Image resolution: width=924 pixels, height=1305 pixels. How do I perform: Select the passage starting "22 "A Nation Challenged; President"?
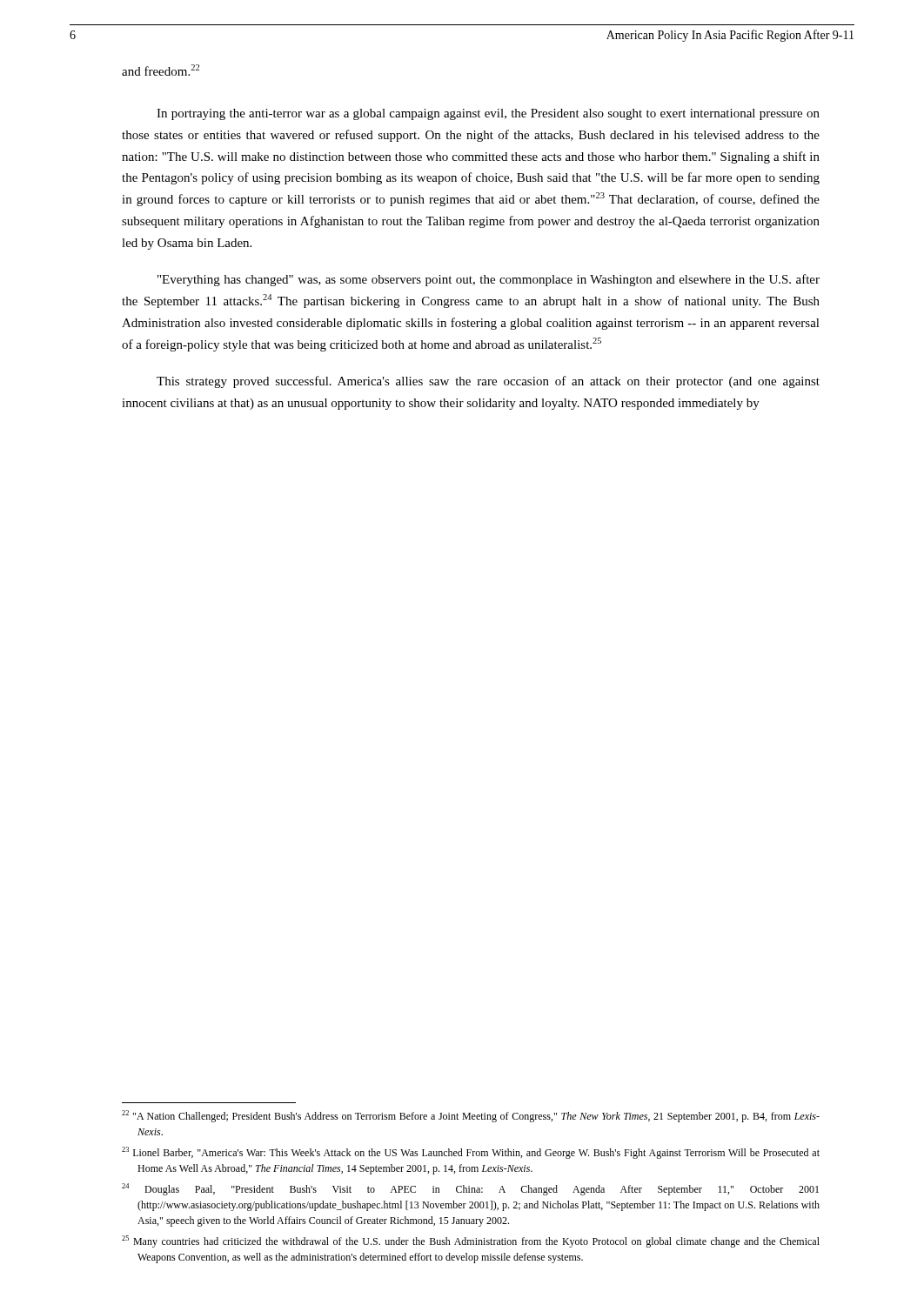[x=471, y=1124]
